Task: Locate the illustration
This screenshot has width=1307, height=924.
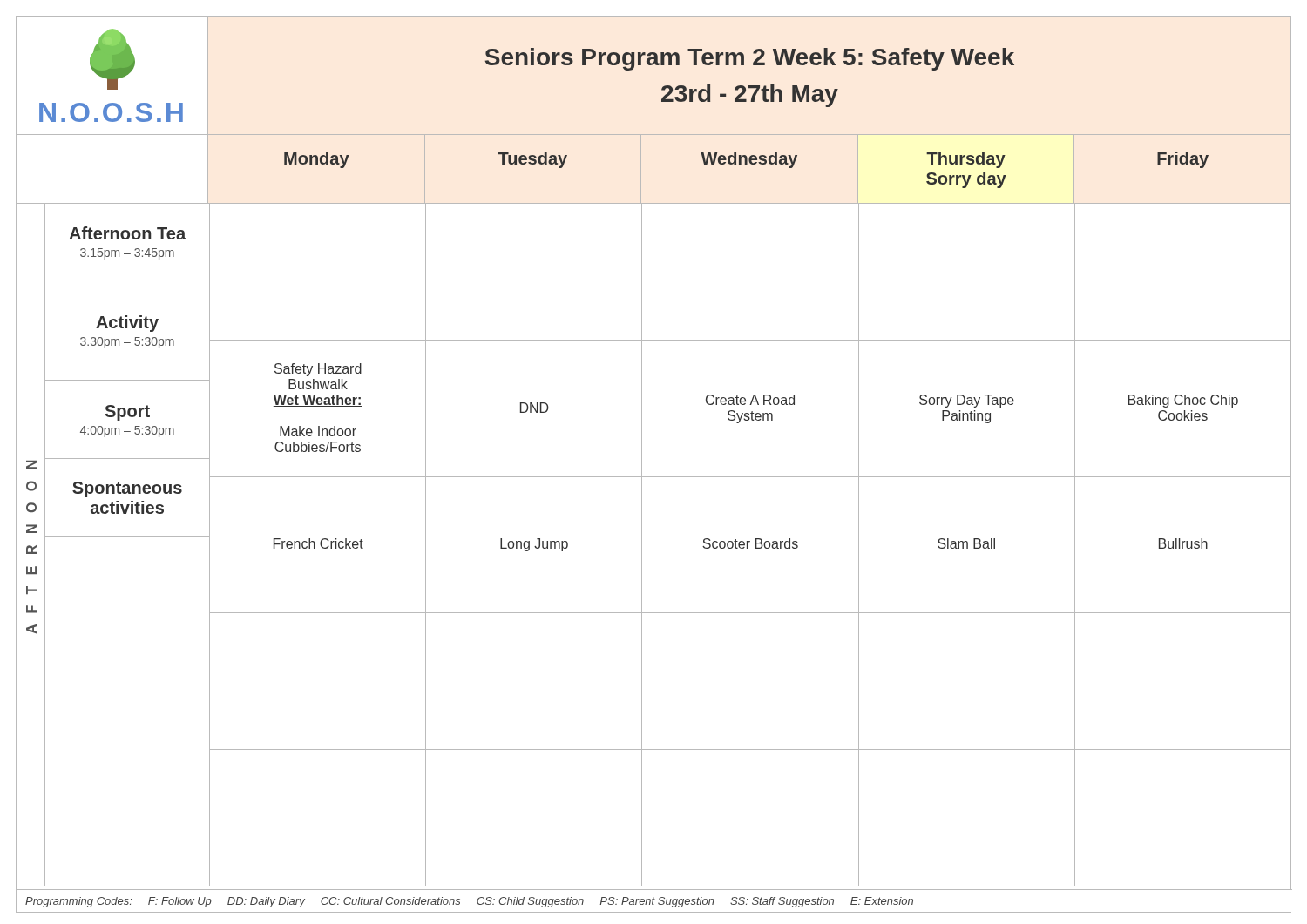Action: 112,75
